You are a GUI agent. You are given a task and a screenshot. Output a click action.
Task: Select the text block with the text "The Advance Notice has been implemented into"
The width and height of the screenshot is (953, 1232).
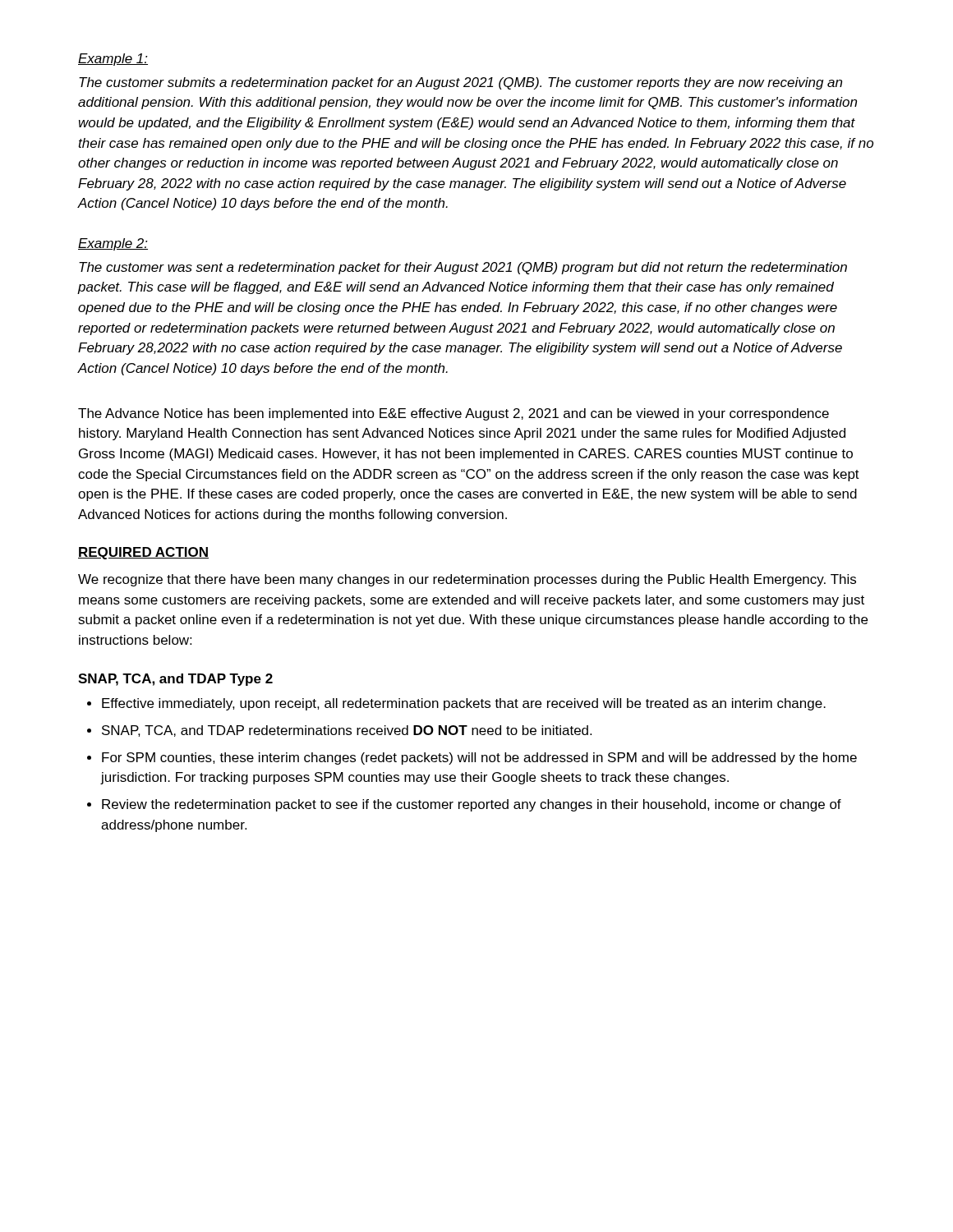[469, 464]
